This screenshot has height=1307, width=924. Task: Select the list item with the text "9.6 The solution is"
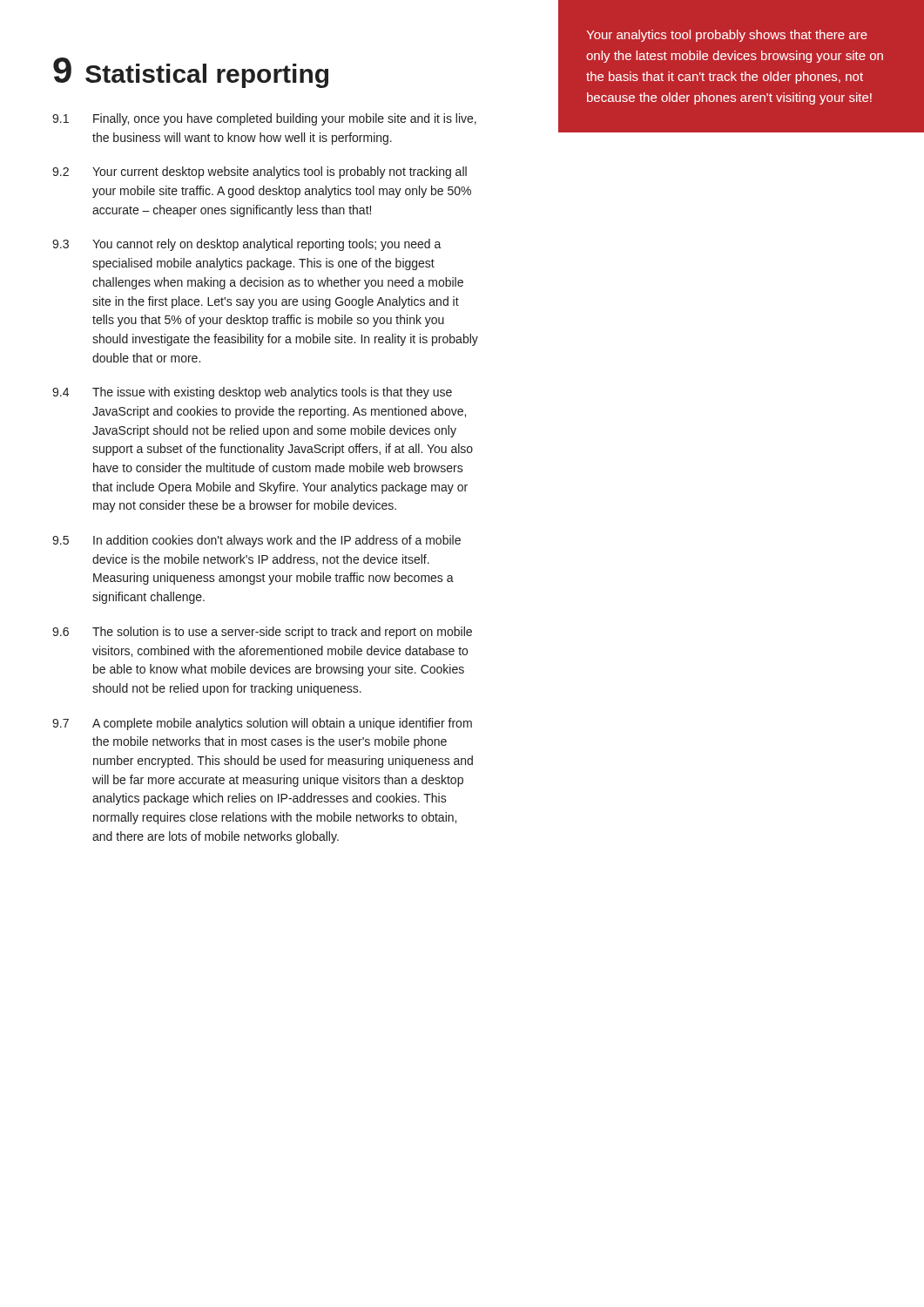click(x=266, y=661)
